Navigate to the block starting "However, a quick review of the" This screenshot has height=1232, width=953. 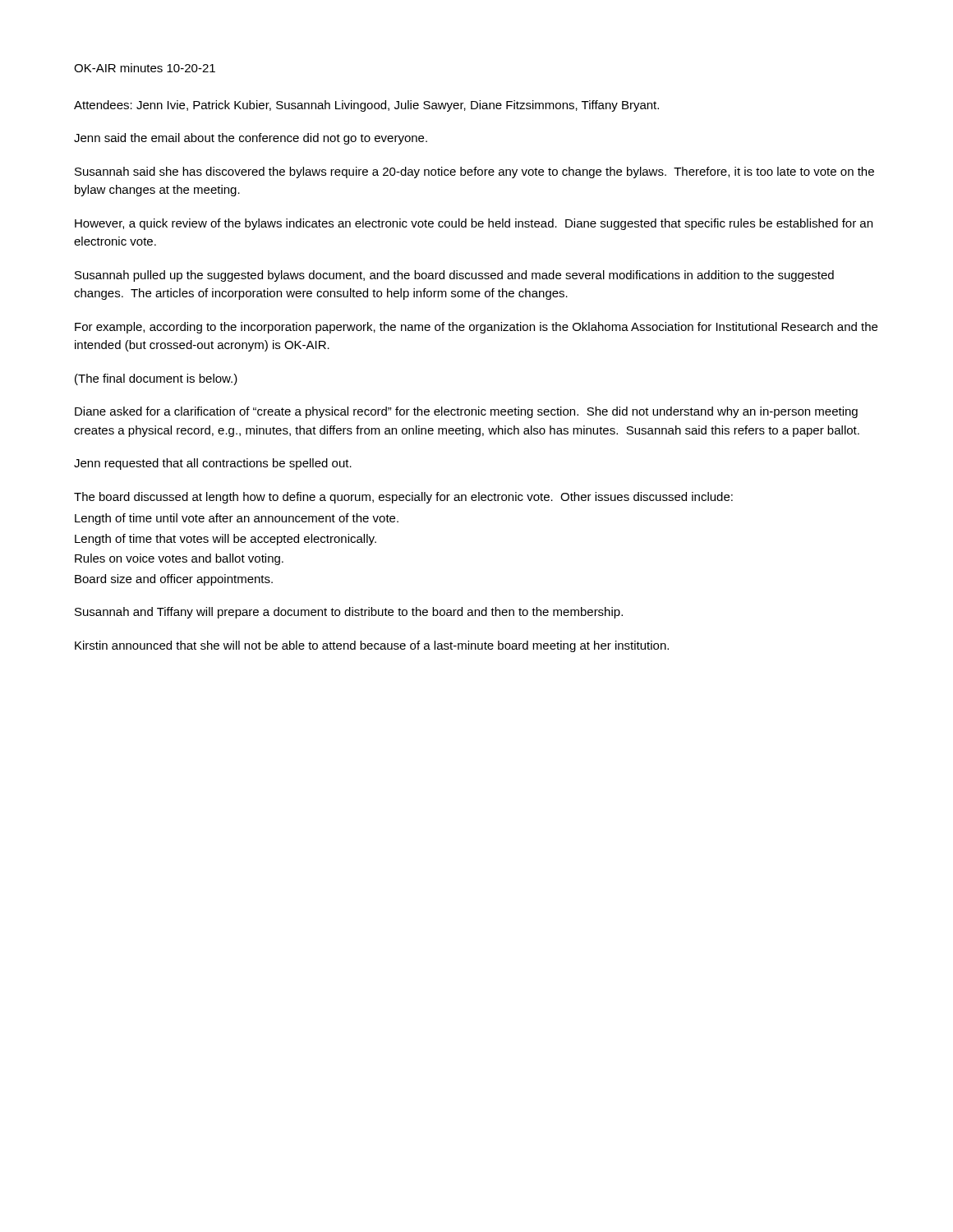(x=474, y=232)
